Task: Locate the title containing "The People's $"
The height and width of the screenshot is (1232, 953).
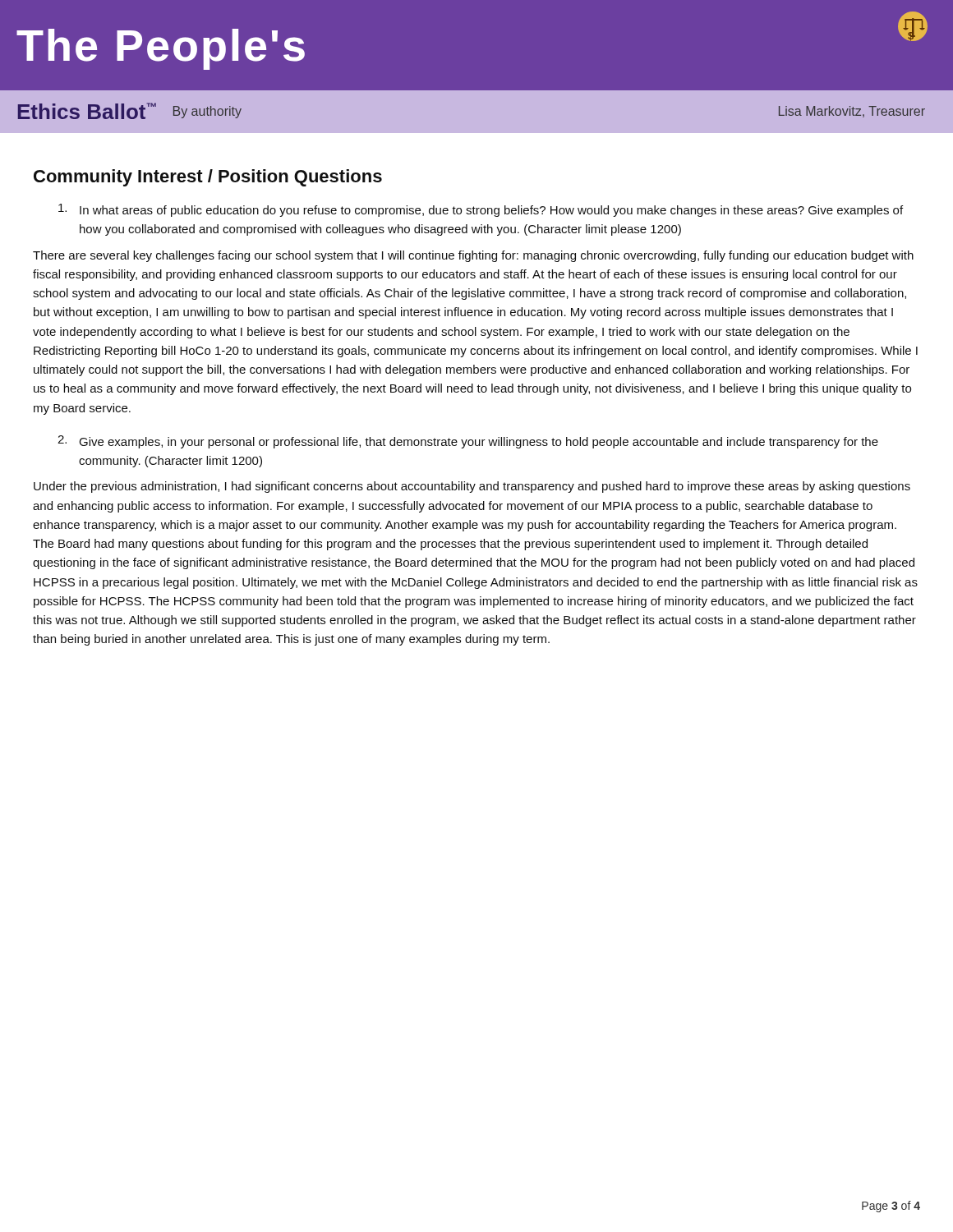Action: click(x=157, y=41)
